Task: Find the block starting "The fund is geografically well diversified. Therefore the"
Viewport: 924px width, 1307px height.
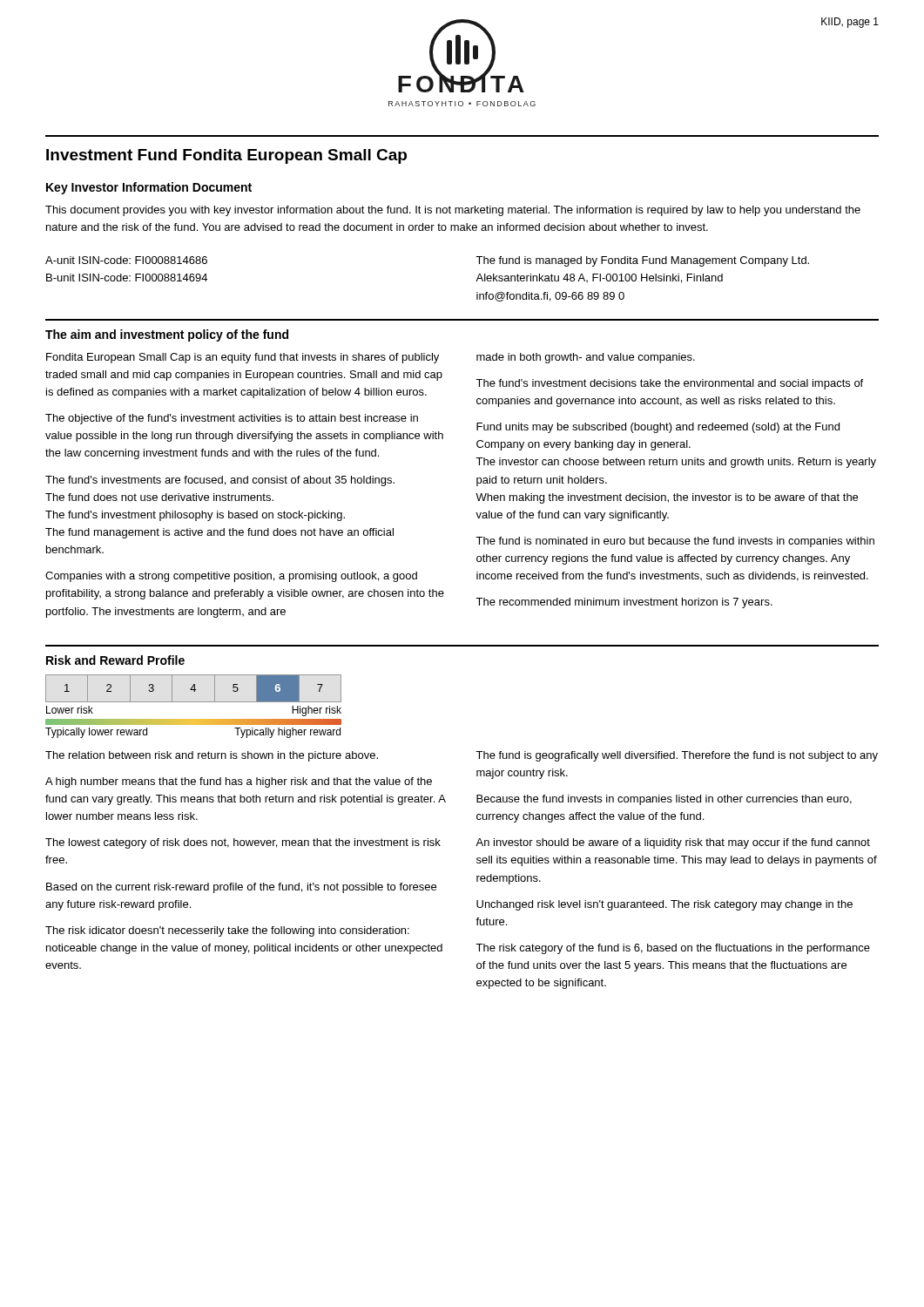Action: (x=677, y=869)
